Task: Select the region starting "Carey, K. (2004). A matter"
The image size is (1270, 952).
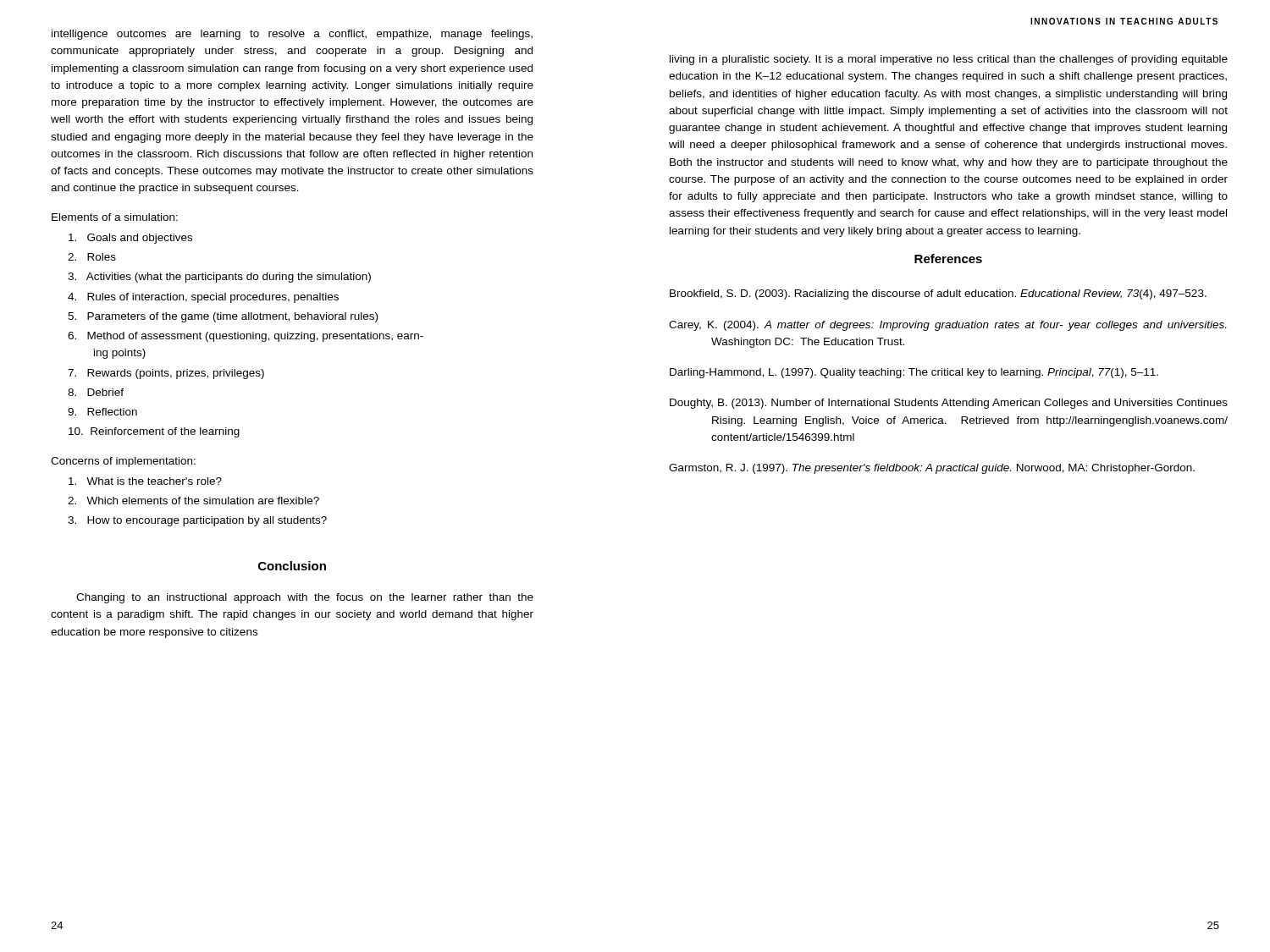Action: pos(948,333)
